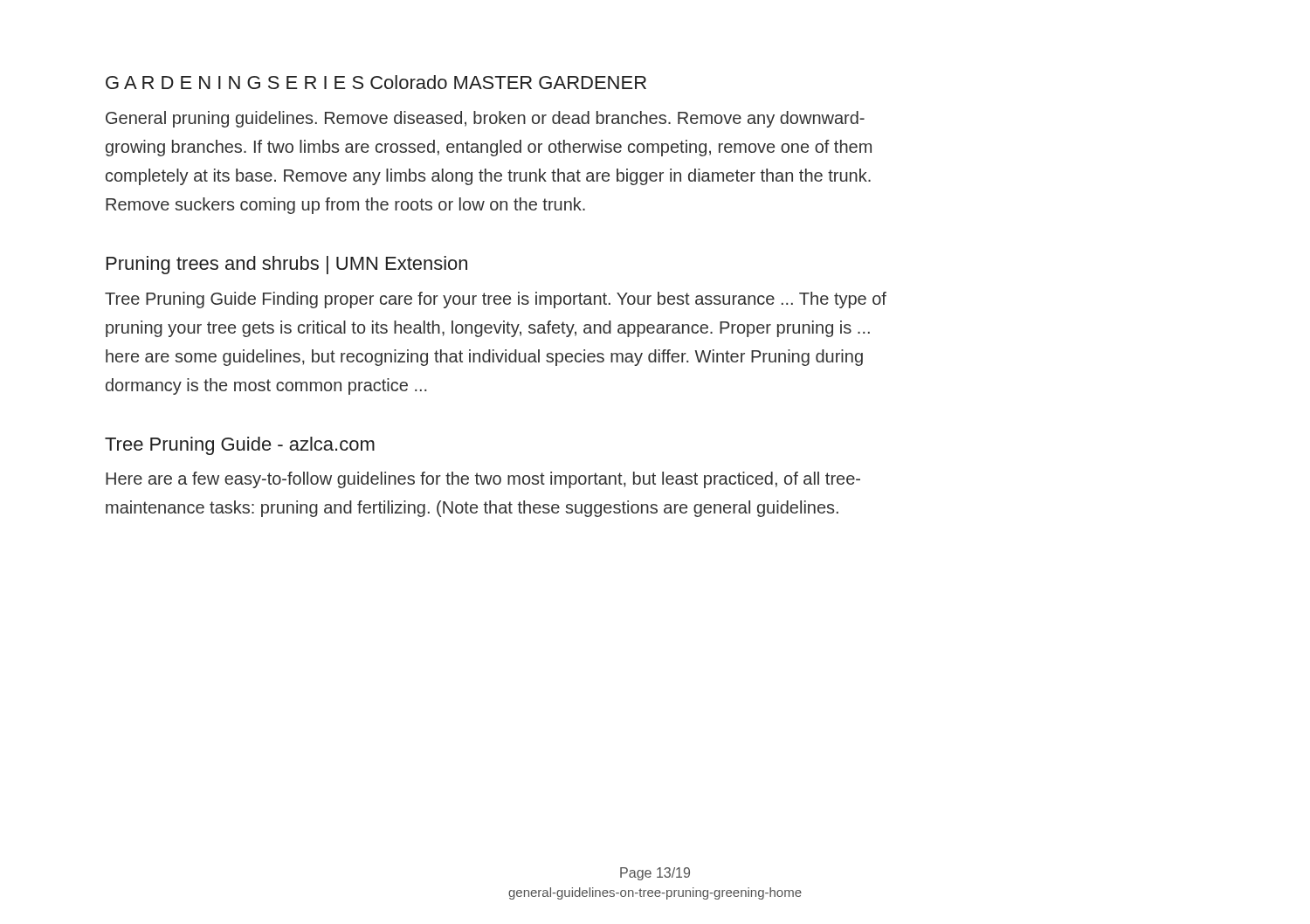Select the region starting "Here are a few easy-to-follow guidelines for the"
Viewport: 1310px width, 924px height.
[483, 493]
